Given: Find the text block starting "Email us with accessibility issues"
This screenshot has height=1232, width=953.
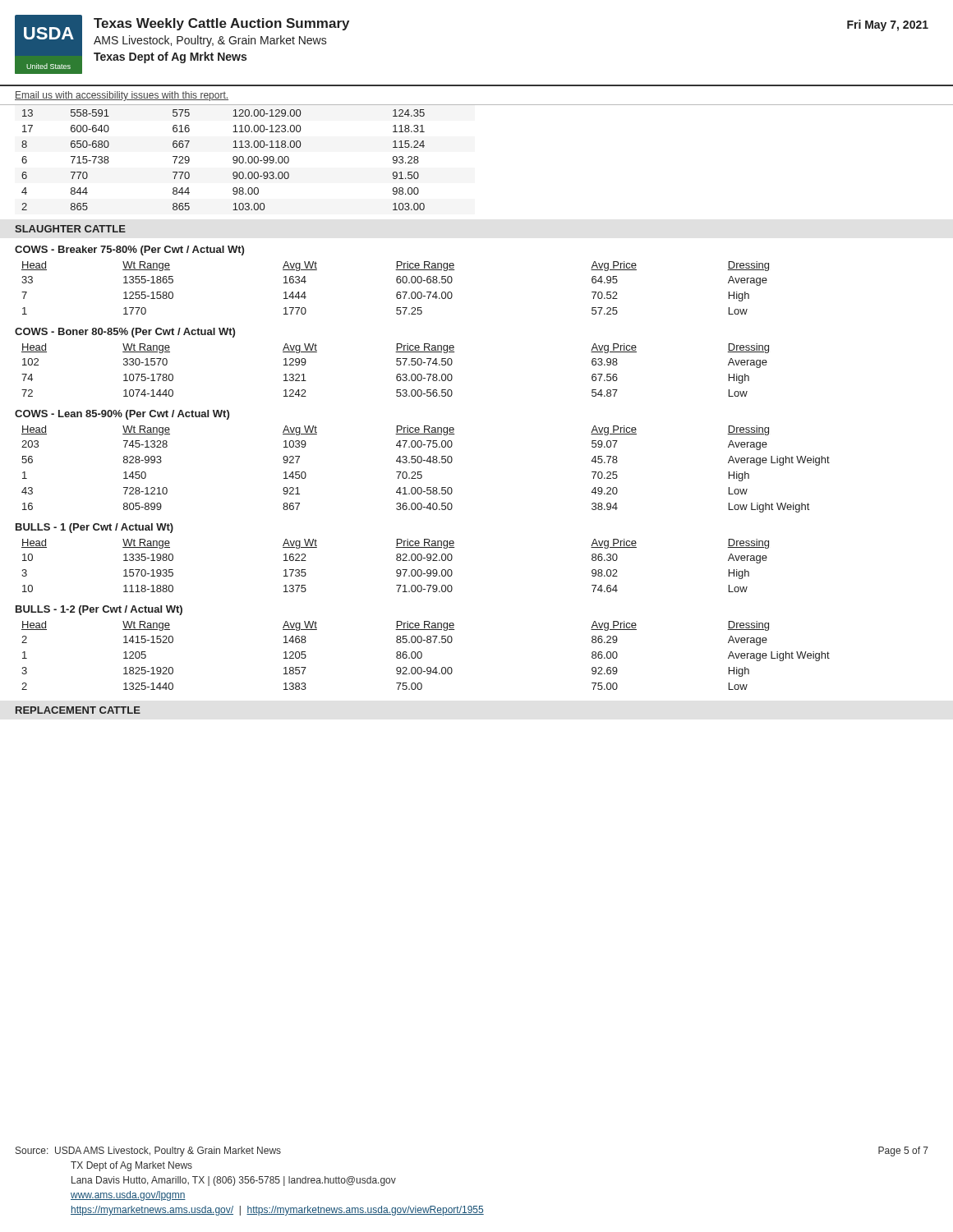Looking at the screenshot, I should pos(122,95).
